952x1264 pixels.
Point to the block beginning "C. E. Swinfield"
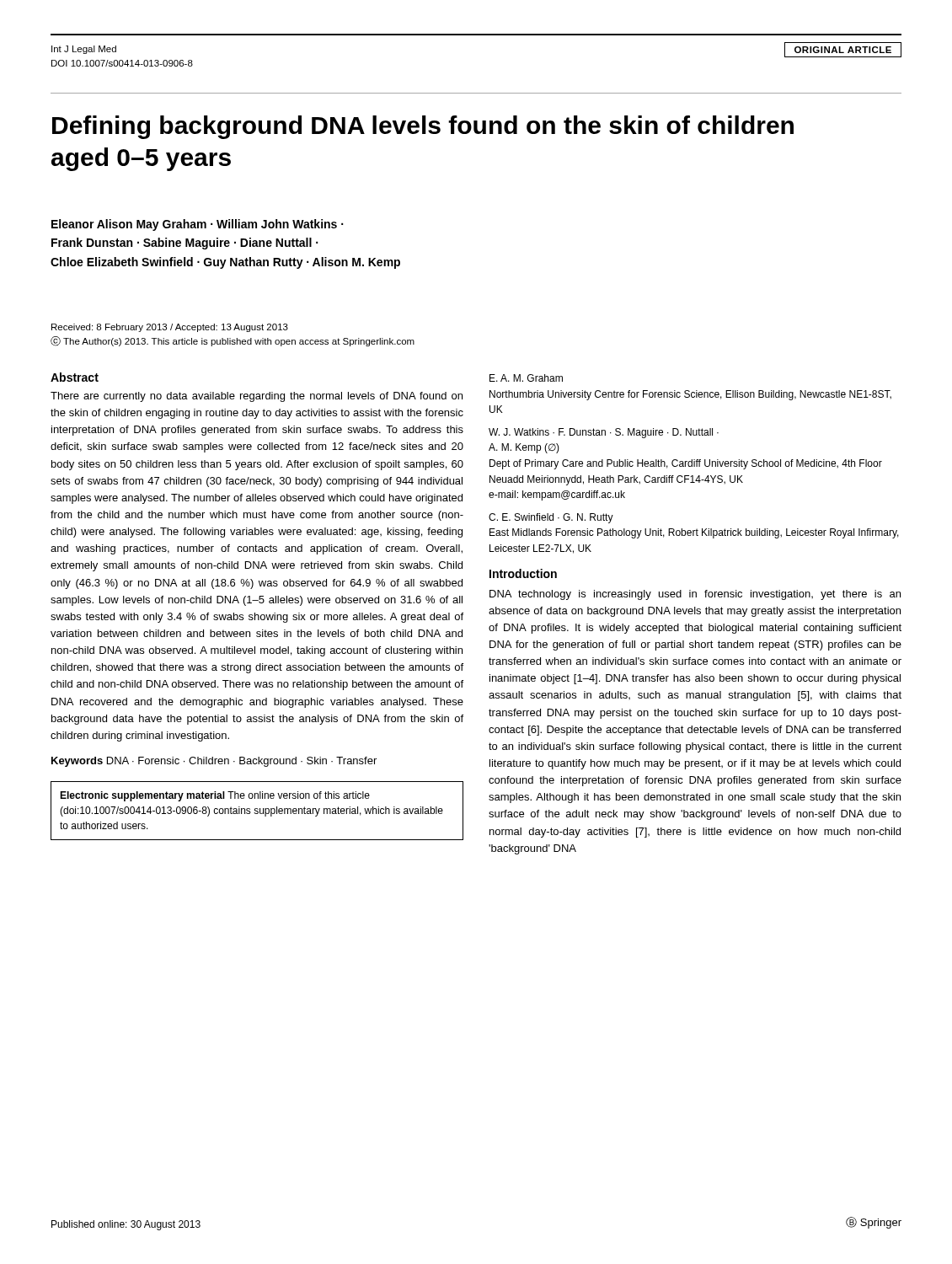(694, 533)
